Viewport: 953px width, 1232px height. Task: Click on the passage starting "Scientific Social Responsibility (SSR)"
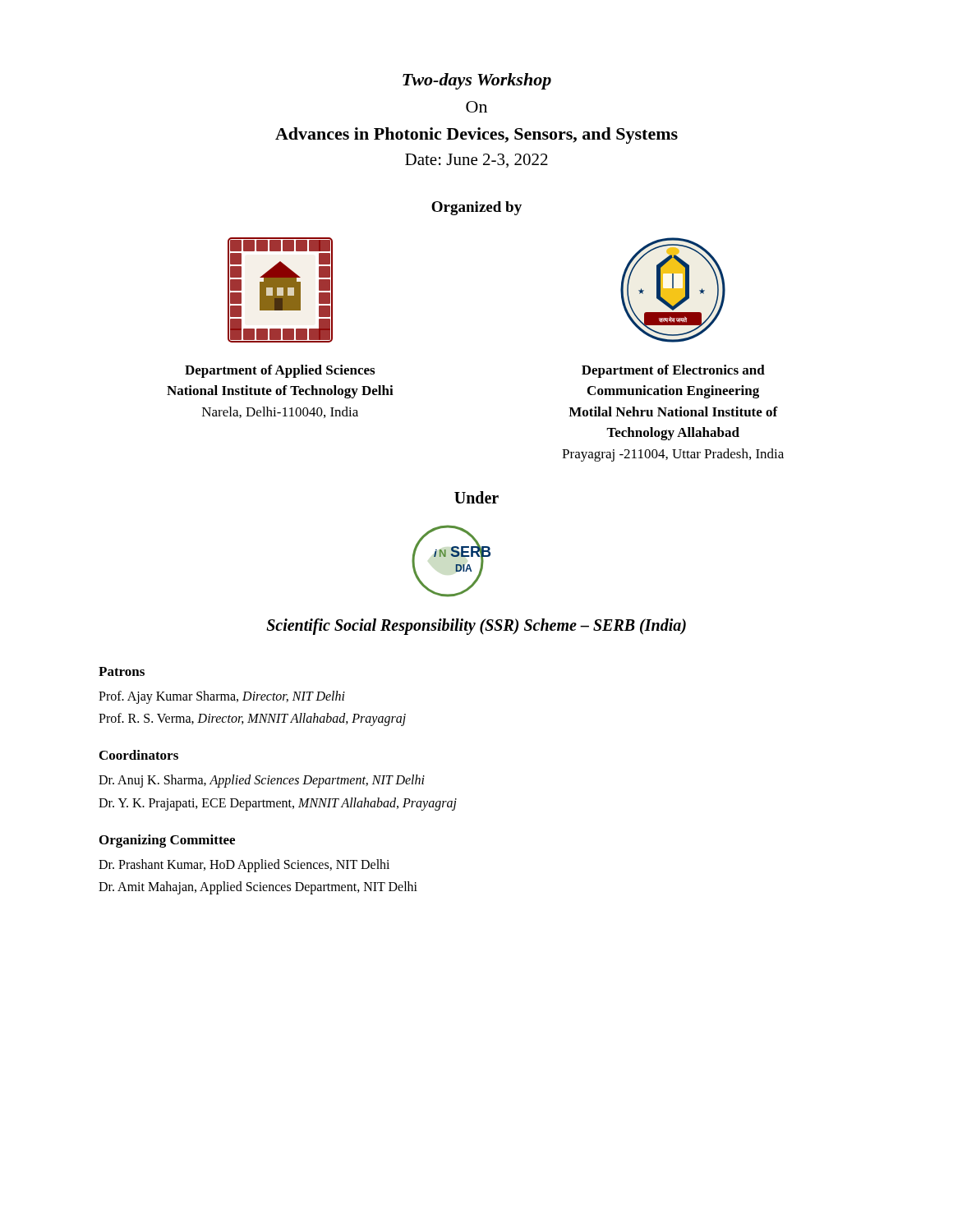pos(476,625)
